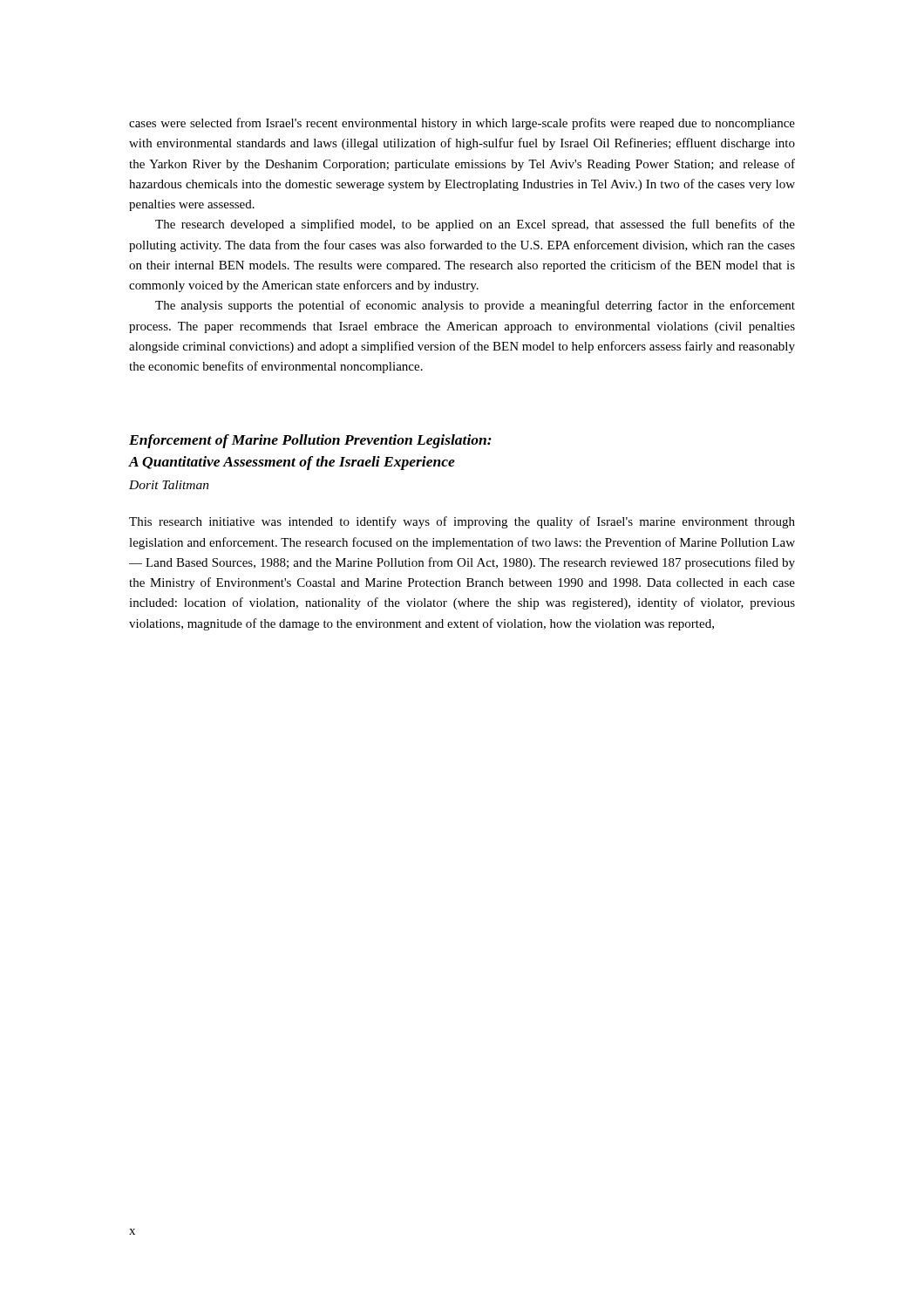Viewport: 924px width, 1308px height.
Task: Locate the text block that reads "This research initiative was intended to identify ways"
Action: [x=462, y=573]
